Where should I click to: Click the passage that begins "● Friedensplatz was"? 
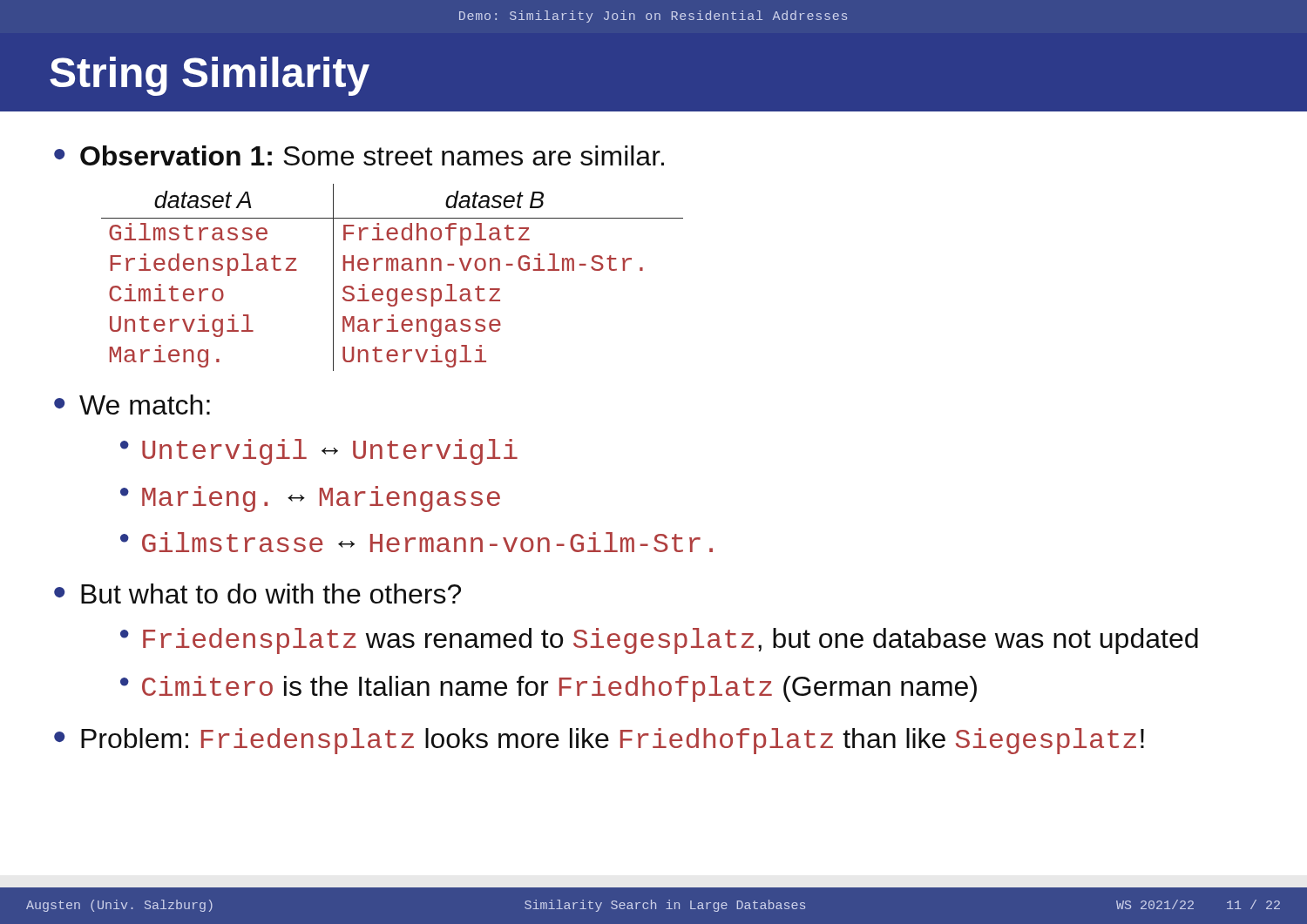[659, 640]
